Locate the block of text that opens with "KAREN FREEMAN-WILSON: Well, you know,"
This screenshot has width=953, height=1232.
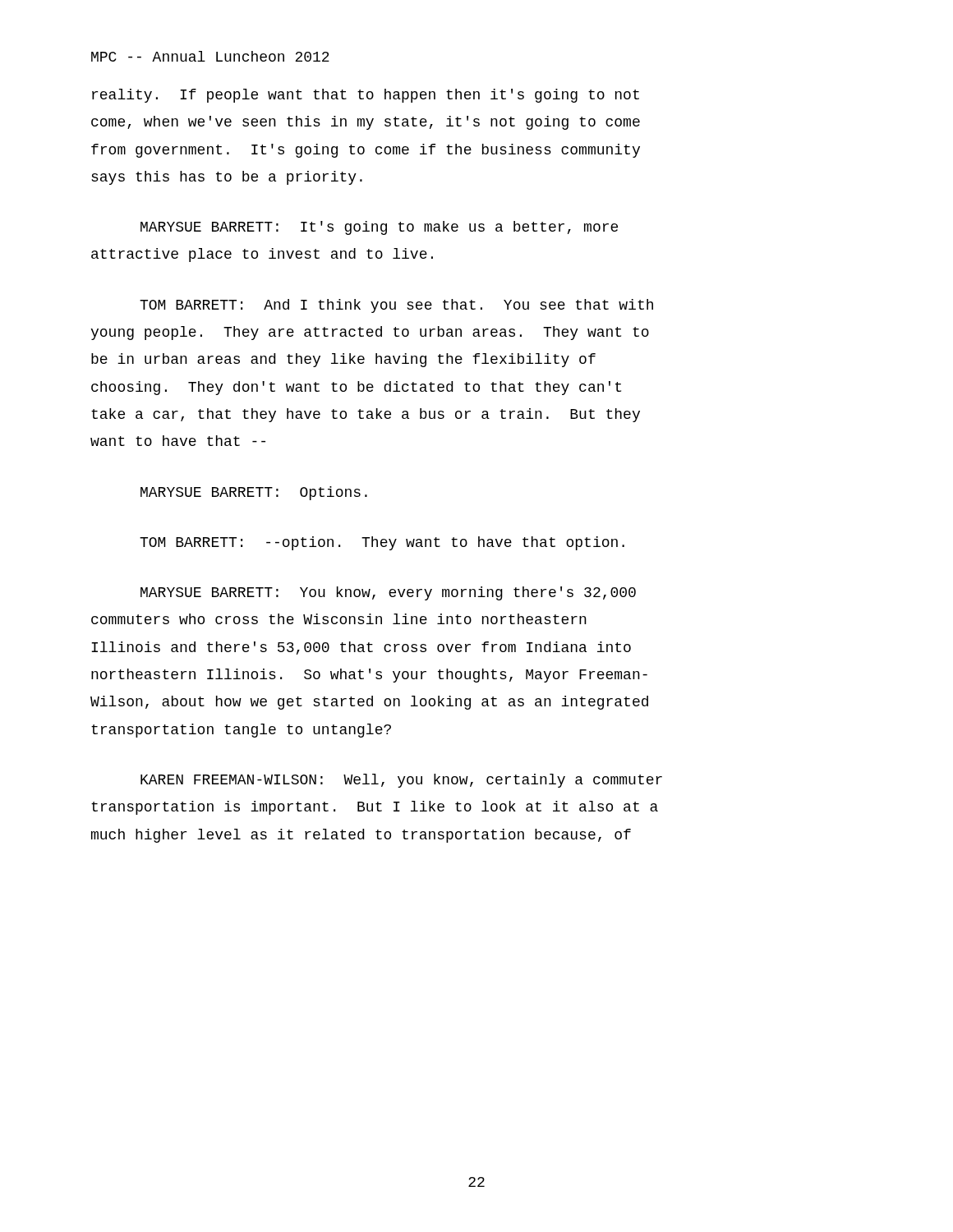click(x=377, y=808)
